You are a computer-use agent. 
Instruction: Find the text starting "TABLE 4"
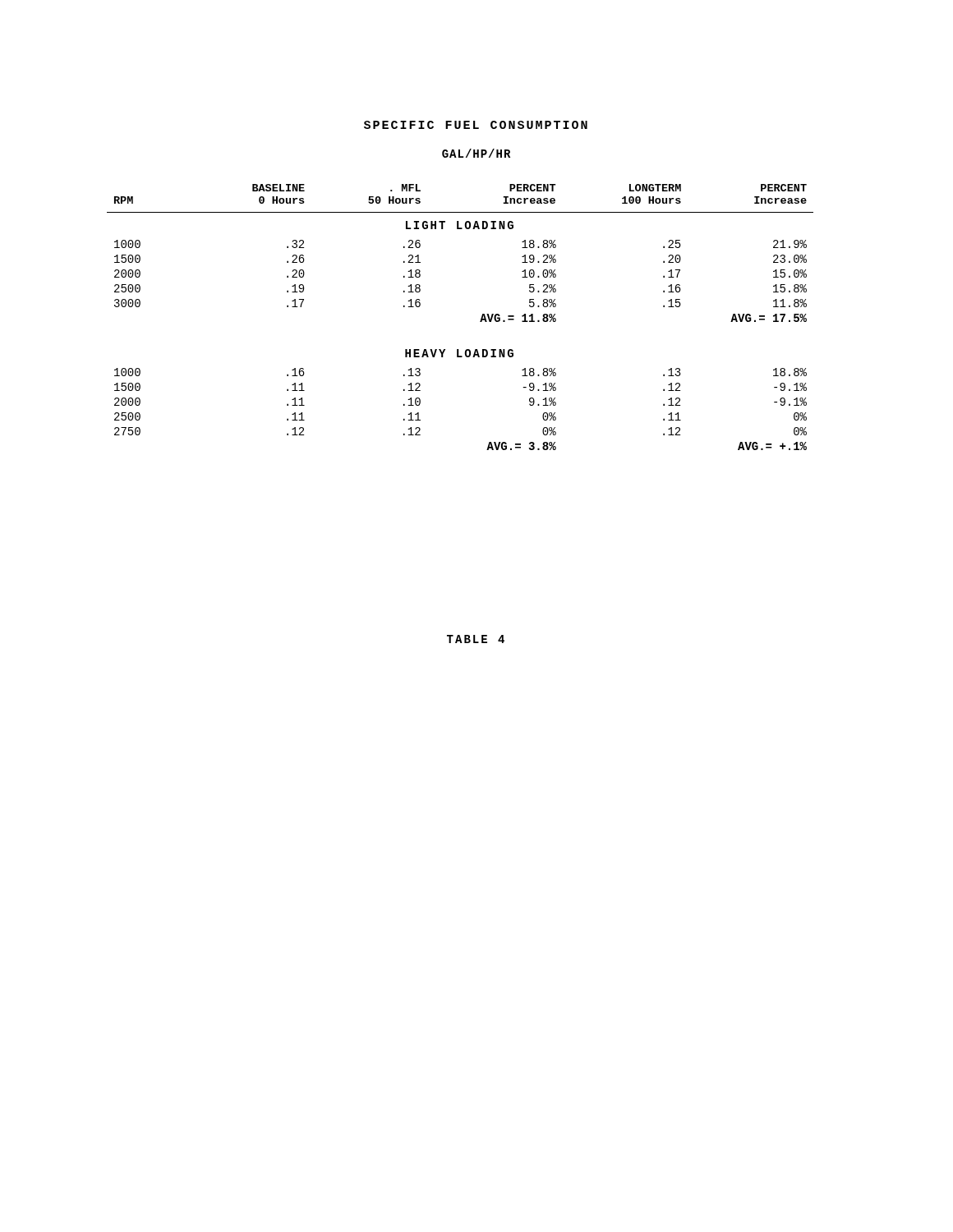476,640
